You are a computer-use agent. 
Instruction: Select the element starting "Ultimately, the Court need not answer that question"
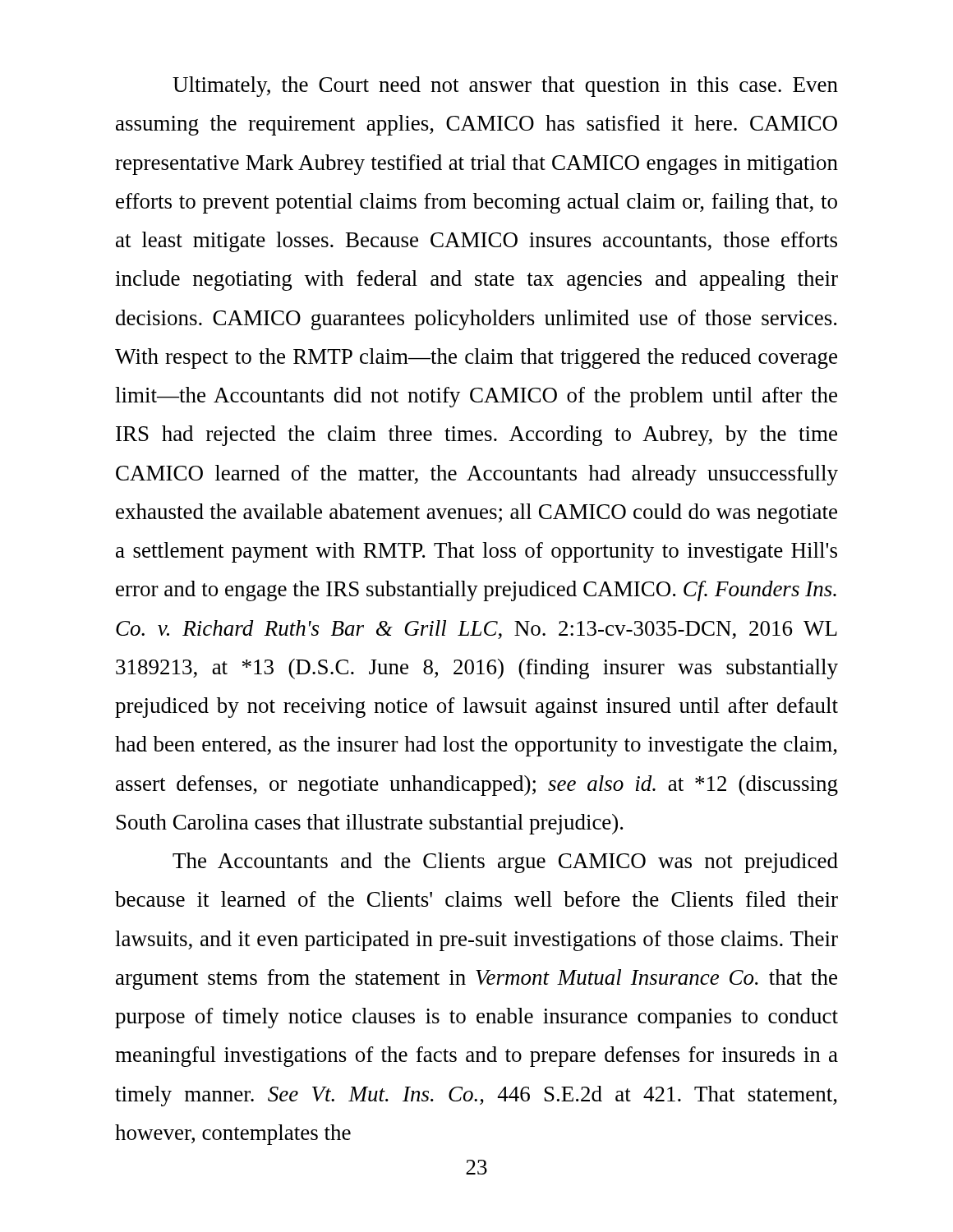click(476, 454)
